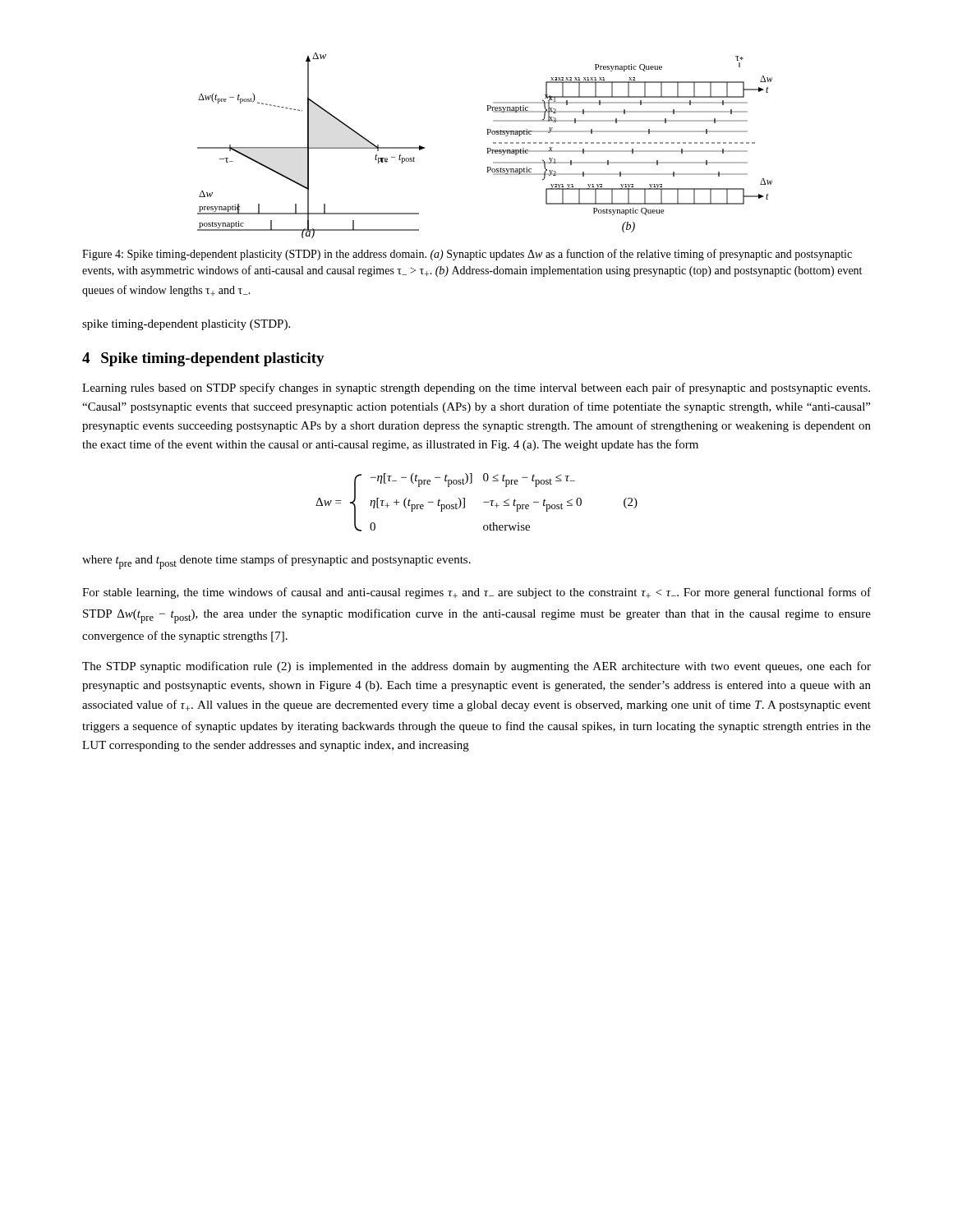The width and height of the screenshot is (953, 1232).
Task: Select the text block containing "Learning rules based on STDP specify changes in"
Action: coord(476,416)
